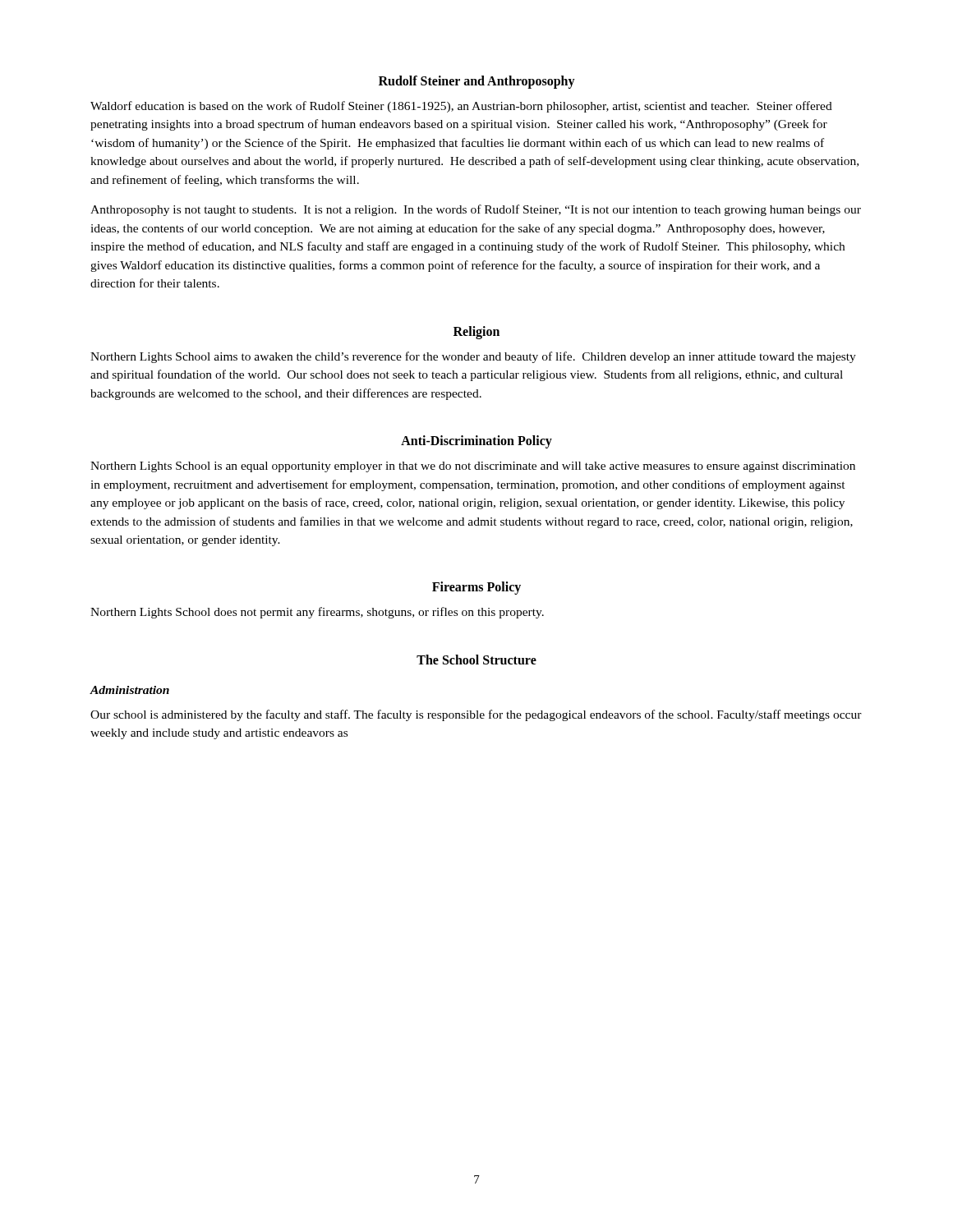Click the passage that begins "Anthroposophy is not taught"

click(x=476, y=246)
